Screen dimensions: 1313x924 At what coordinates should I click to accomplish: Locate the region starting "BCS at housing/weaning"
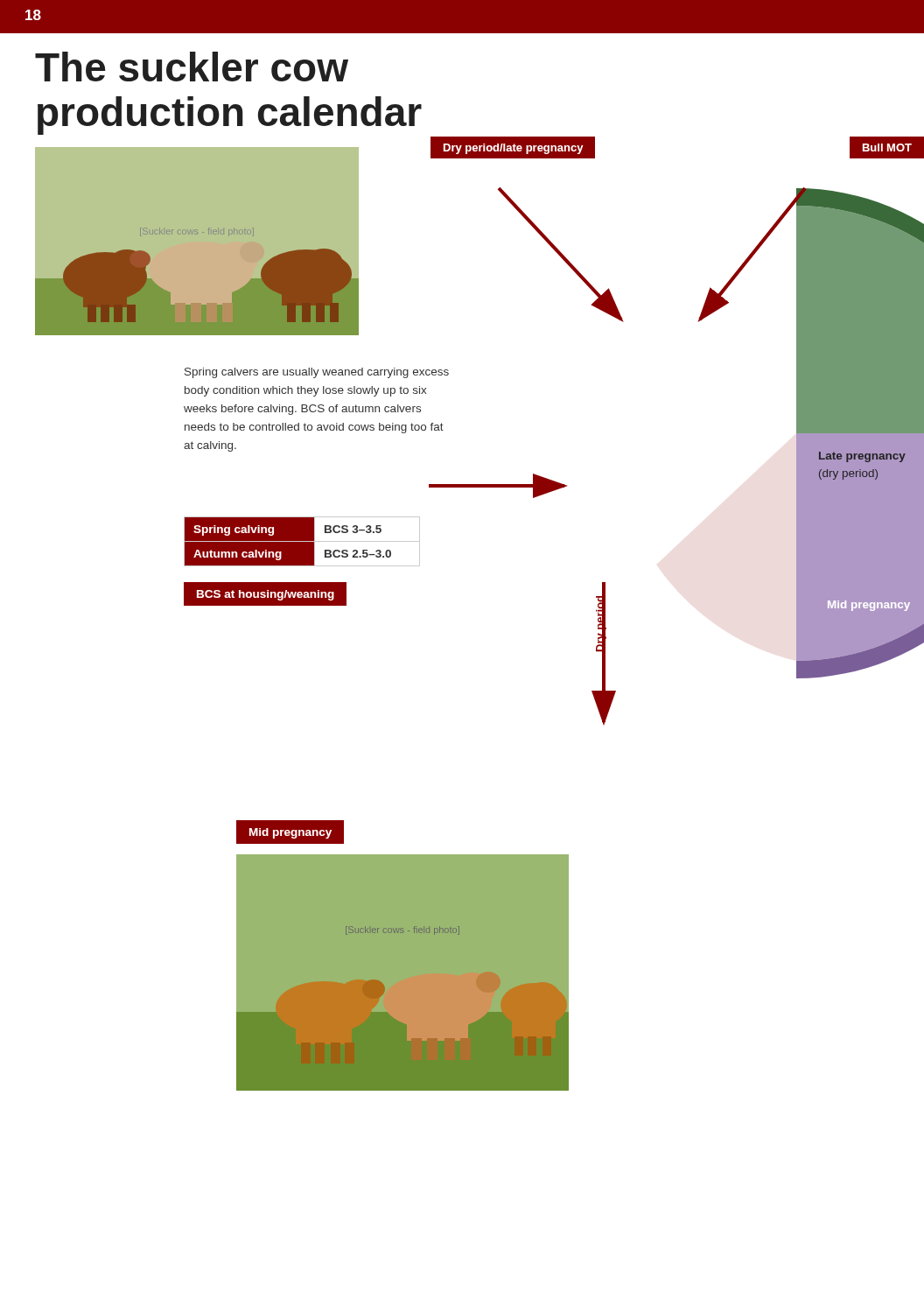point(265,594)
